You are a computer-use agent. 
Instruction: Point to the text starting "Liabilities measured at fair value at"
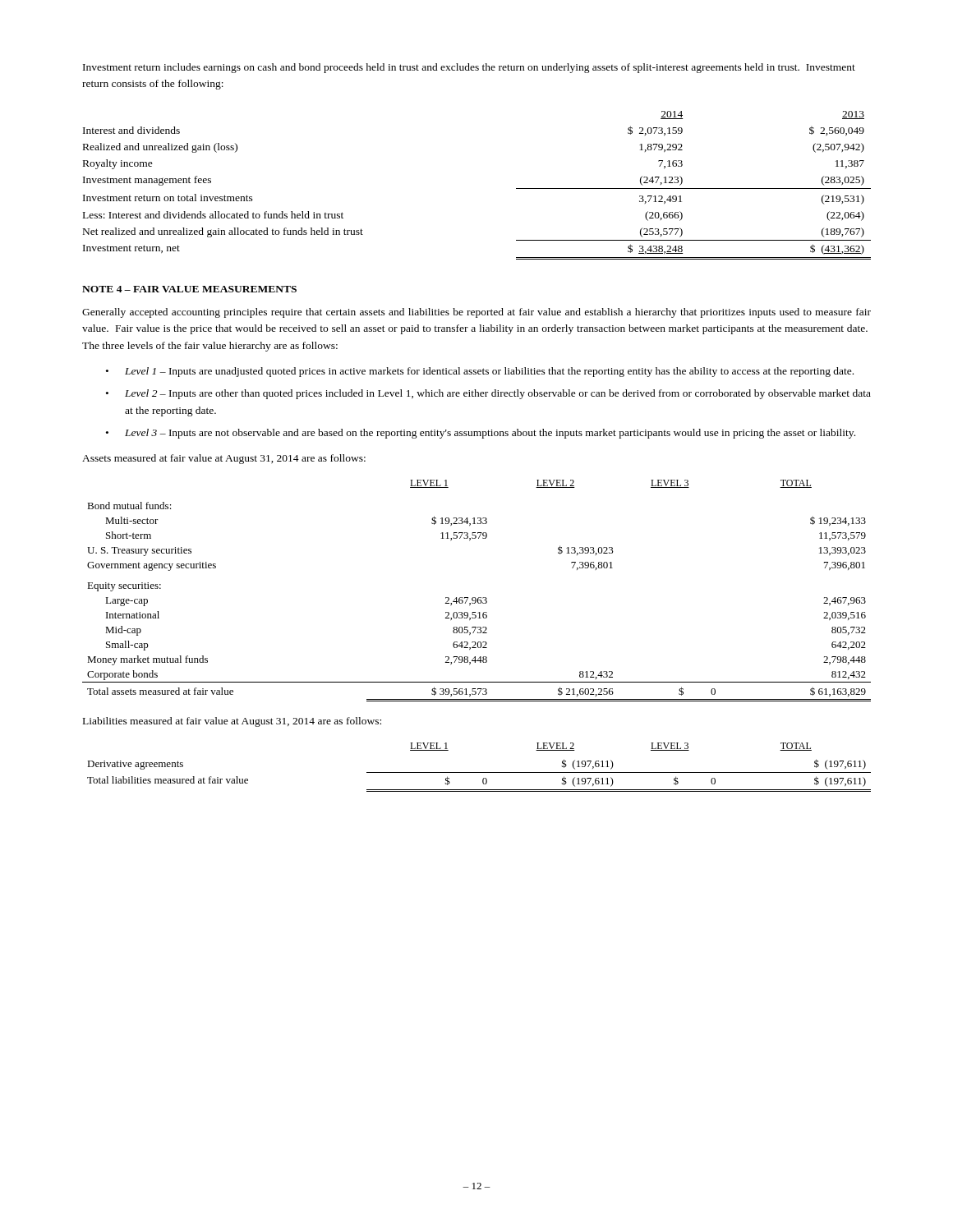[x=232, y=721]
